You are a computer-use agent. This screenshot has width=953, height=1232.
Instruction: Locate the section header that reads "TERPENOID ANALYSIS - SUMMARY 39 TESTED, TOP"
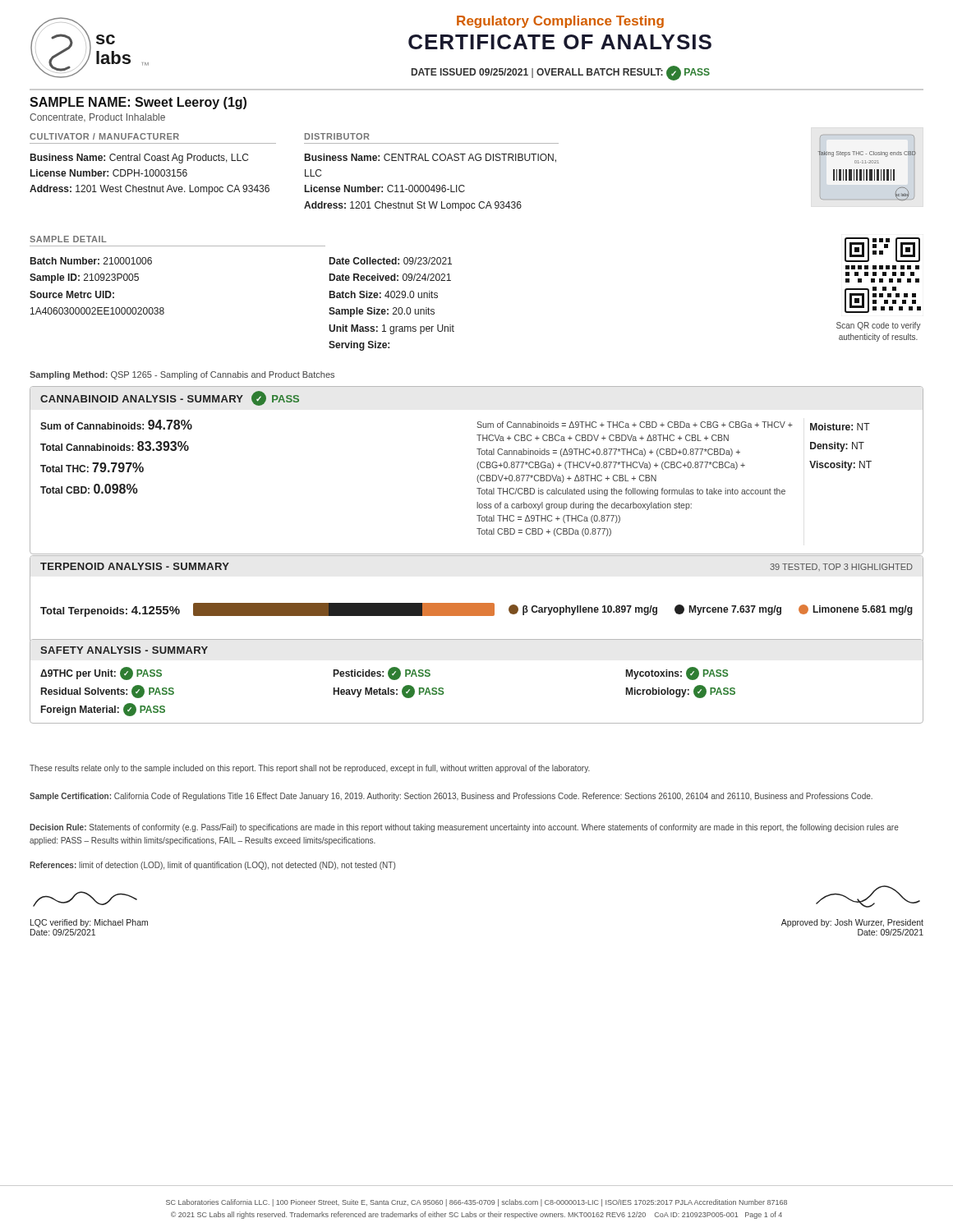(476, 599)
